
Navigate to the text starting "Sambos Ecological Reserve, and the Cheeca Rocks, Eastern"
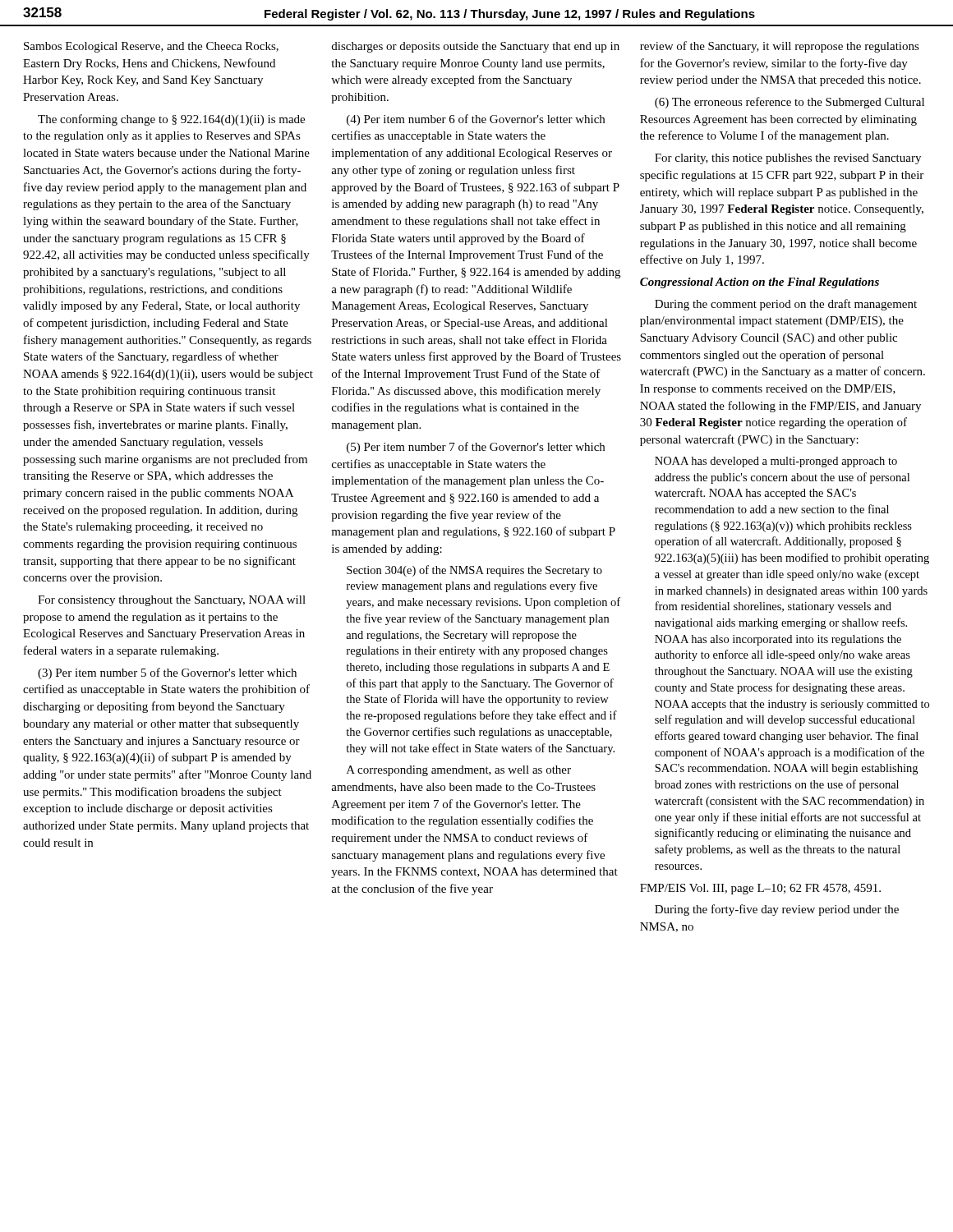168,445
